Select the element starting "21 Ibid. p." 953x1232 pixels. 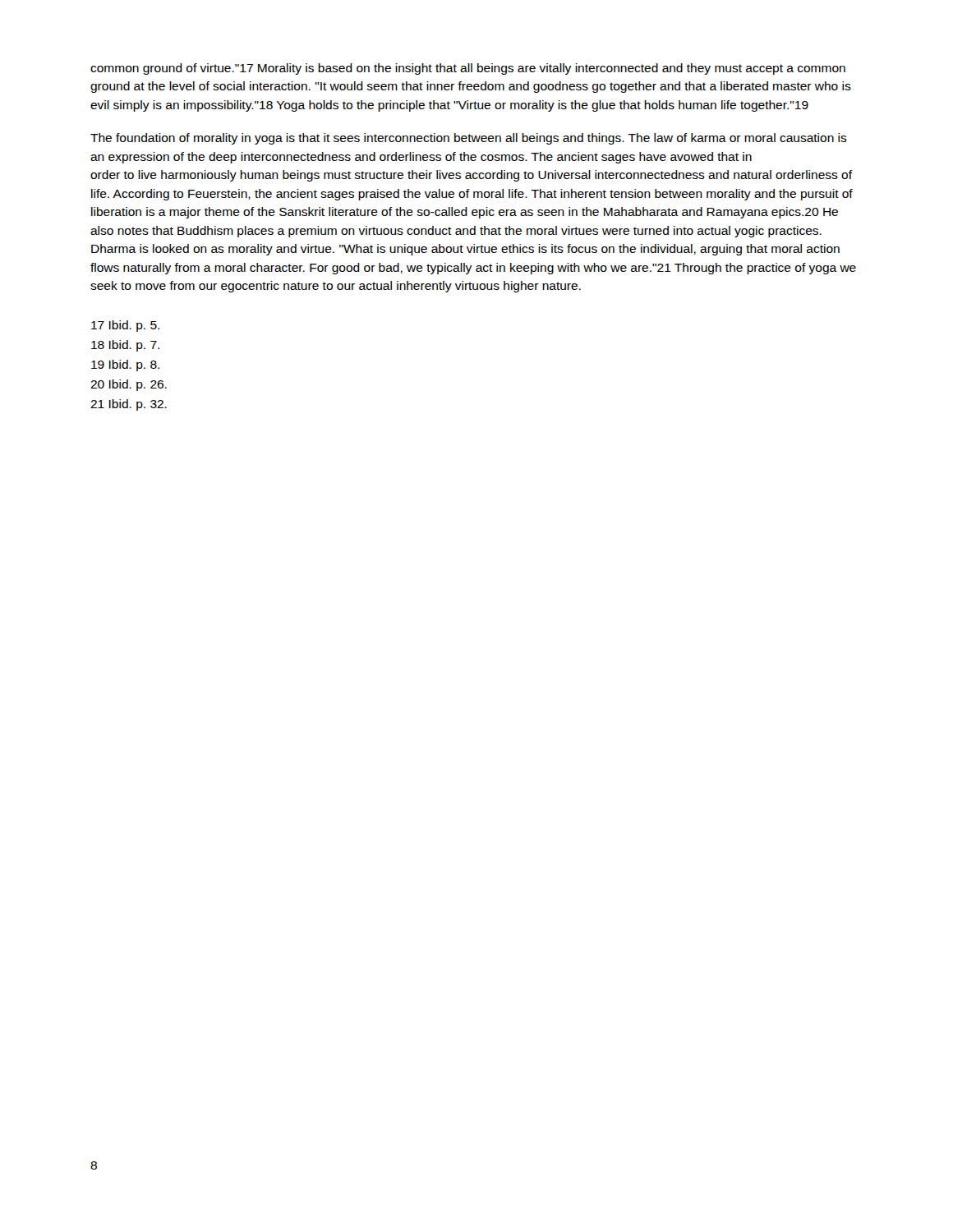[x=129, y=403]
